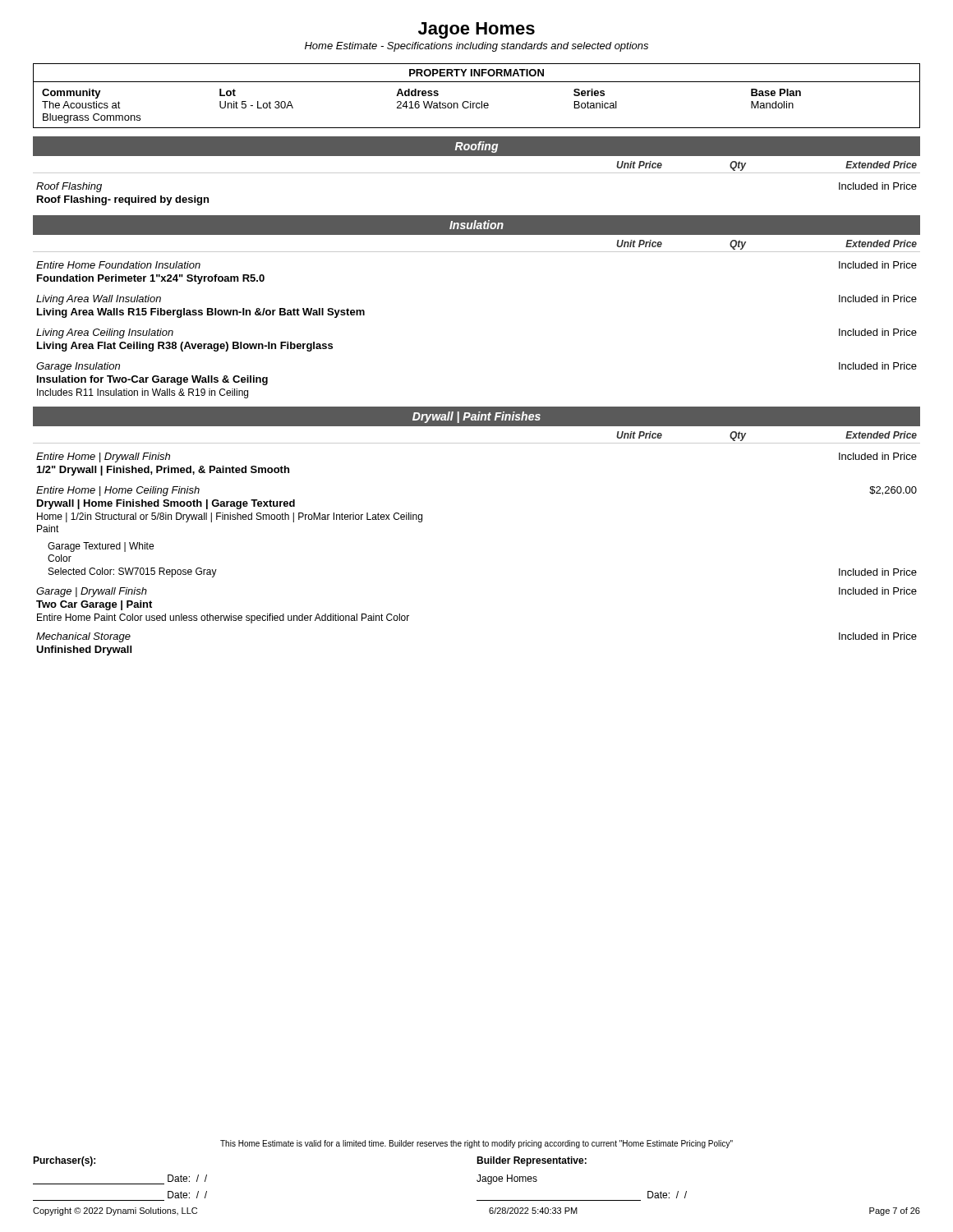Image resolution: width=953 pixels, height=1232 pixels.
Task: Point to the passage starting "Living Area Ceiling"
Action: pos(105,333)
